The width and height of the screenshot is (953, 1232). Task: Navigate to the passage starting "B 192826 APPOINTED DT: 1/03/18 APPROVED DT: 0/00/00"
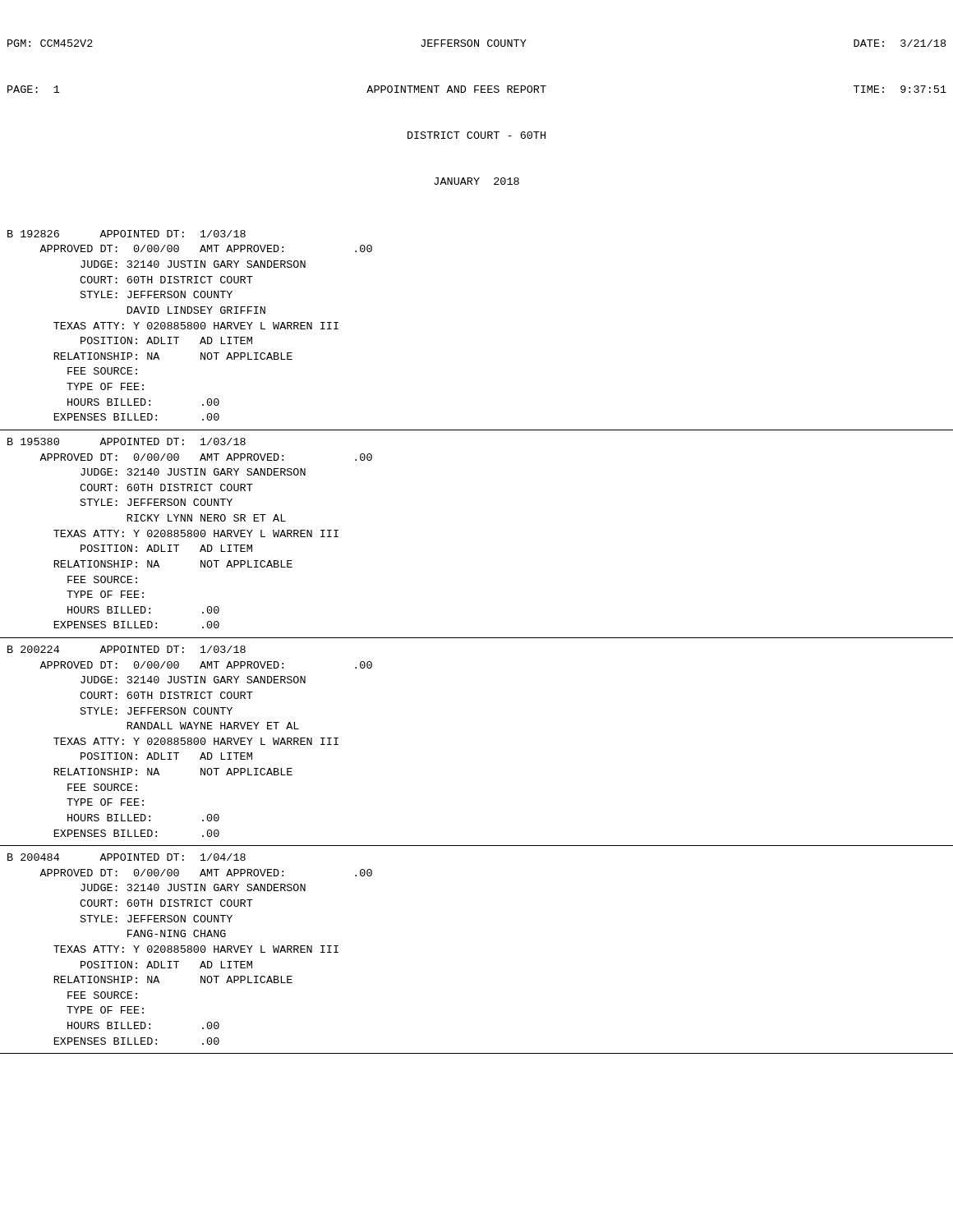190,326
